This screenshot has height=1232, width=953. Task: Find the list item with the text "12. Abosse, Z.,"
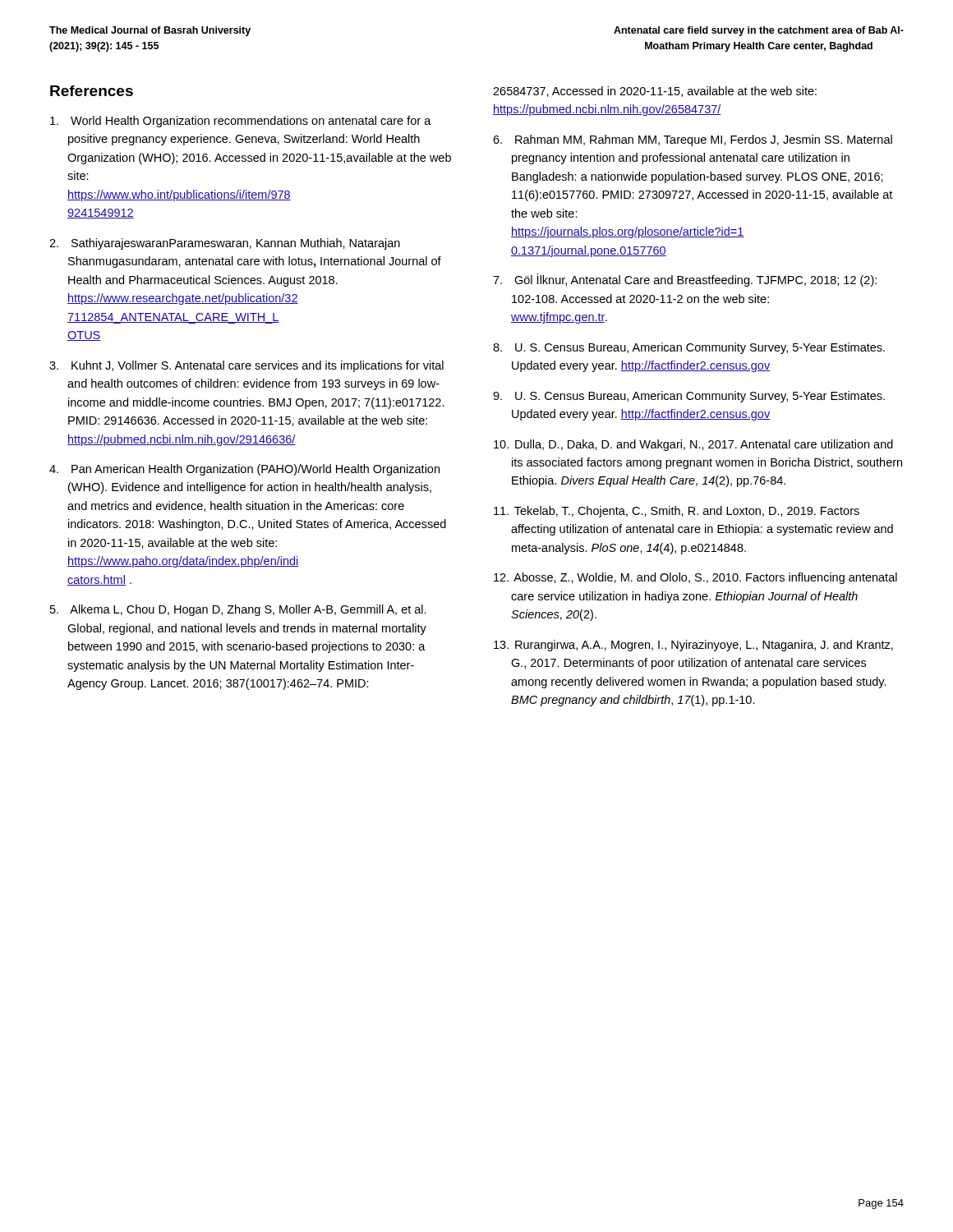click(698, 596)
